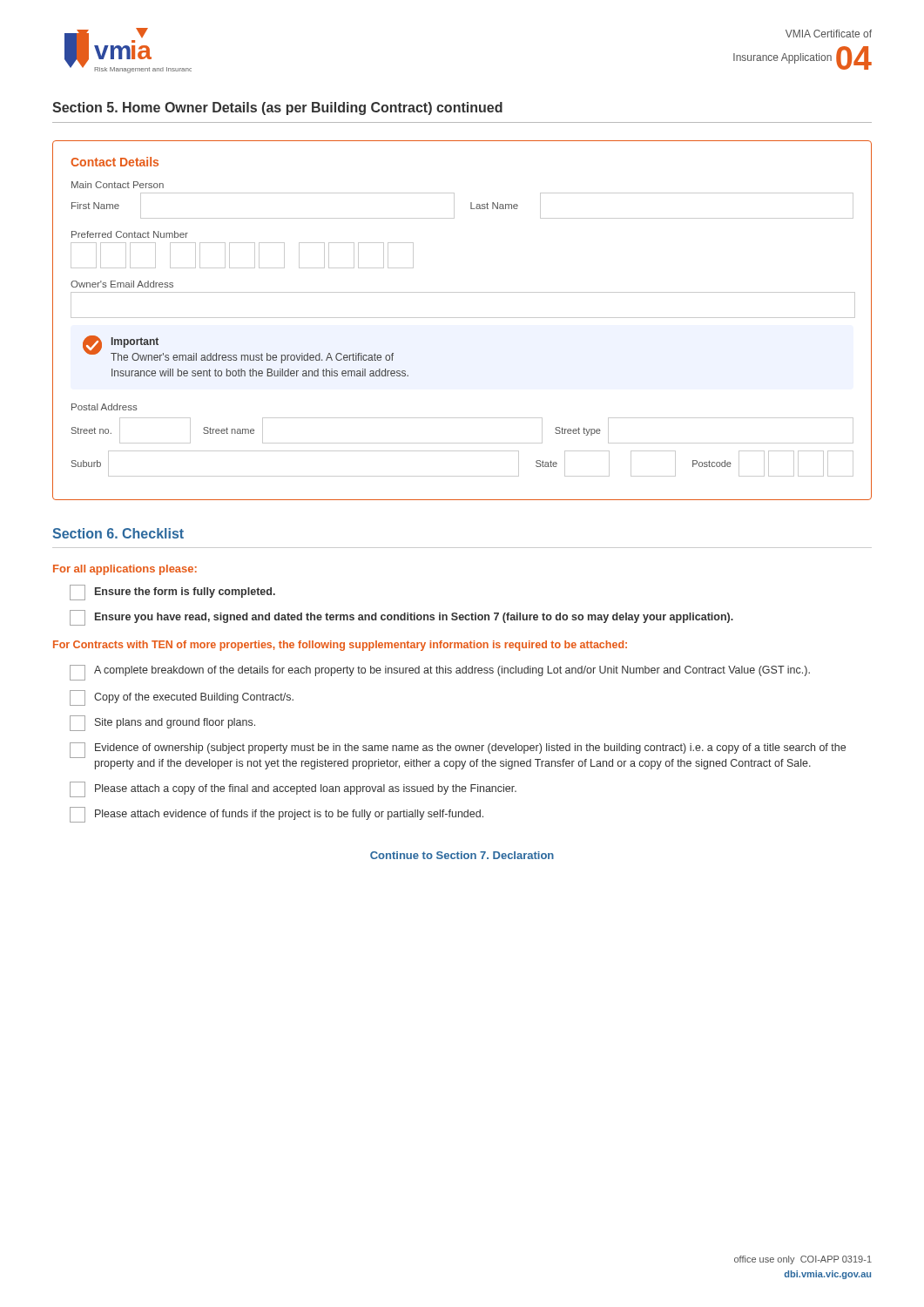924x1307 pixels.
Task: Find the text starting "Please attach evidence"
Action: point(277,814)
